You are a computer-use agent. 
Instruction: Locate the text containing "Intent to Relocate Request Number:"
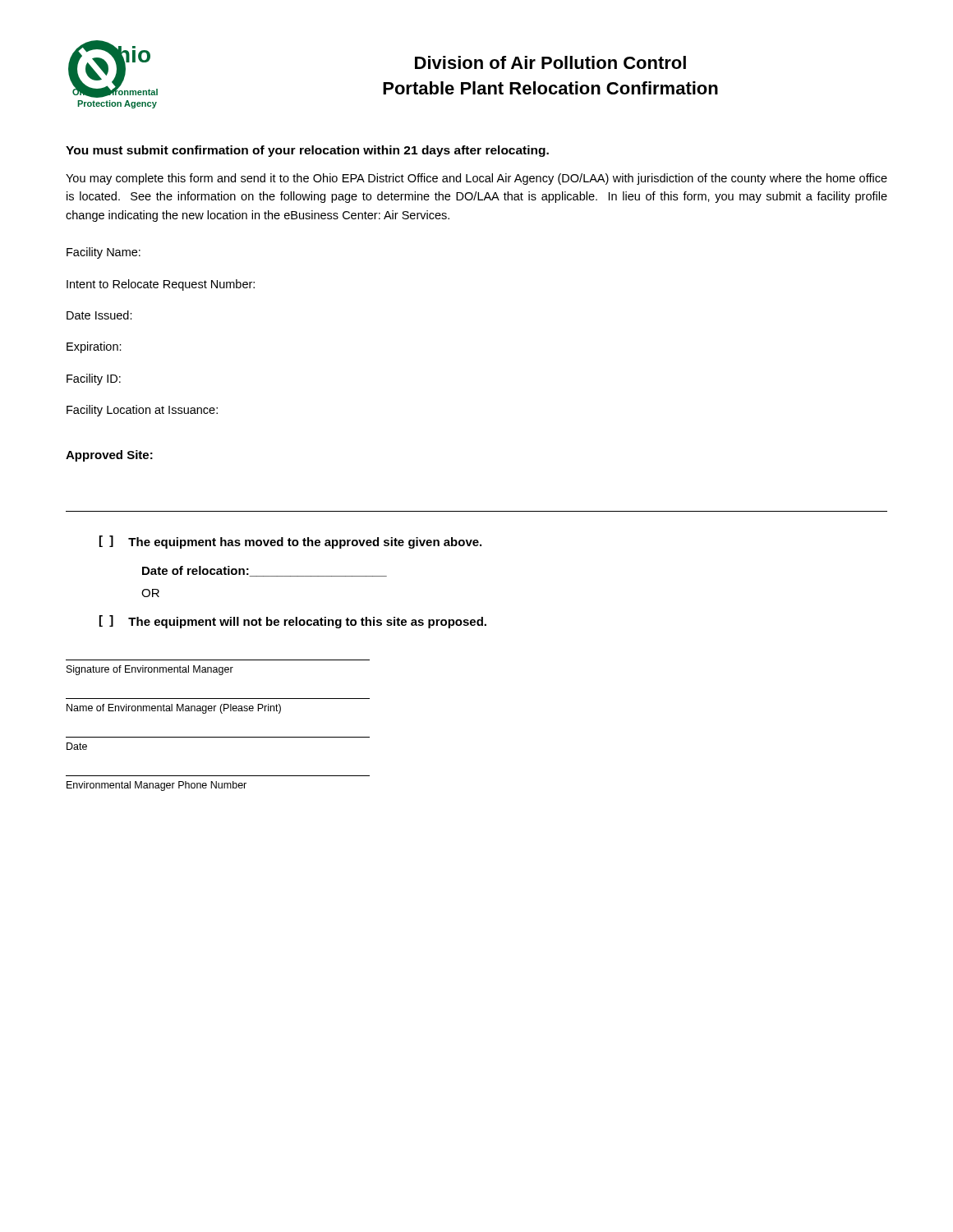[161, 284]
